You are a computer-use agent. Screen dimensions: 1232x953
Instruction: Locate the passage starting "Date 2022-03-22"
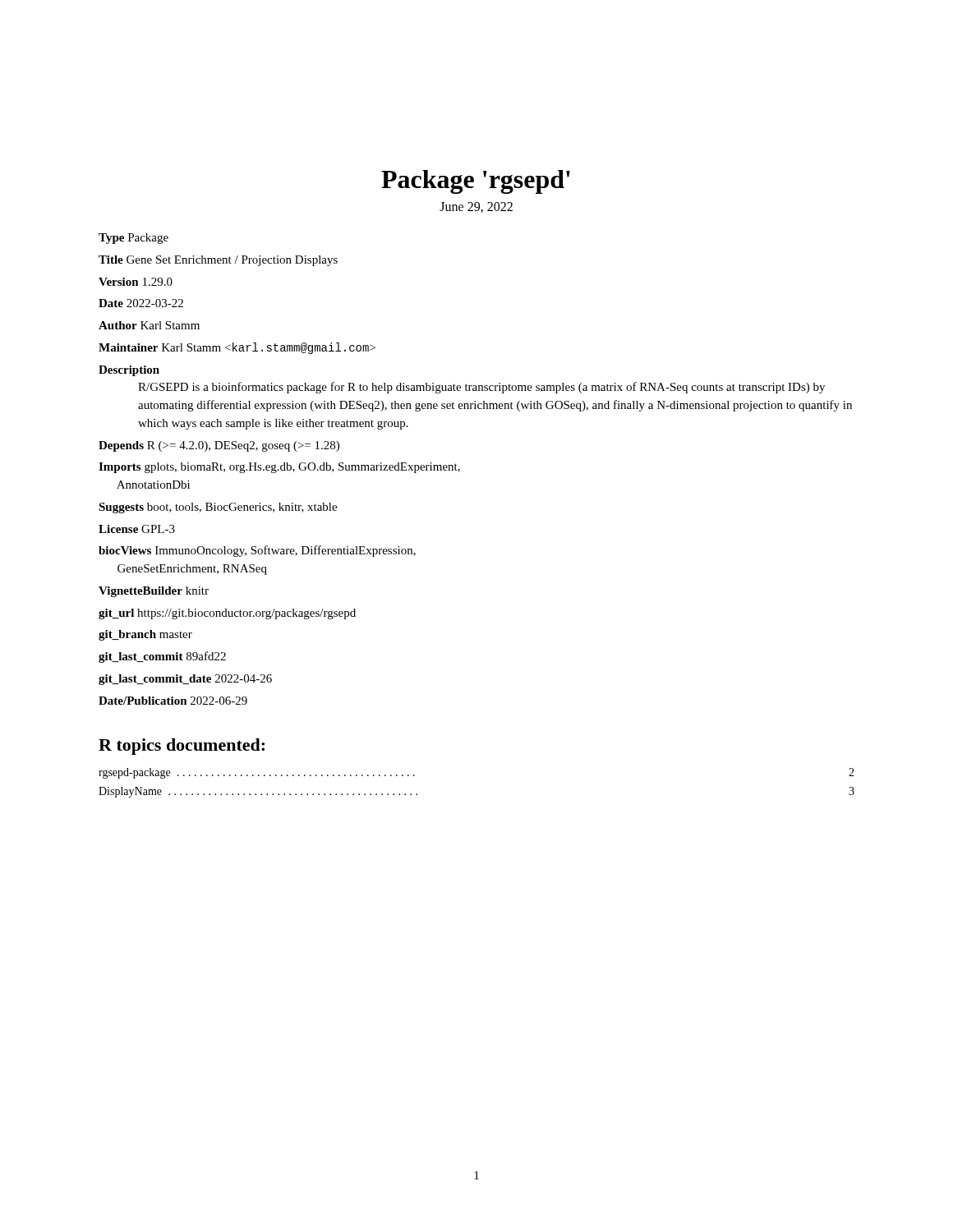coord(141,303)
